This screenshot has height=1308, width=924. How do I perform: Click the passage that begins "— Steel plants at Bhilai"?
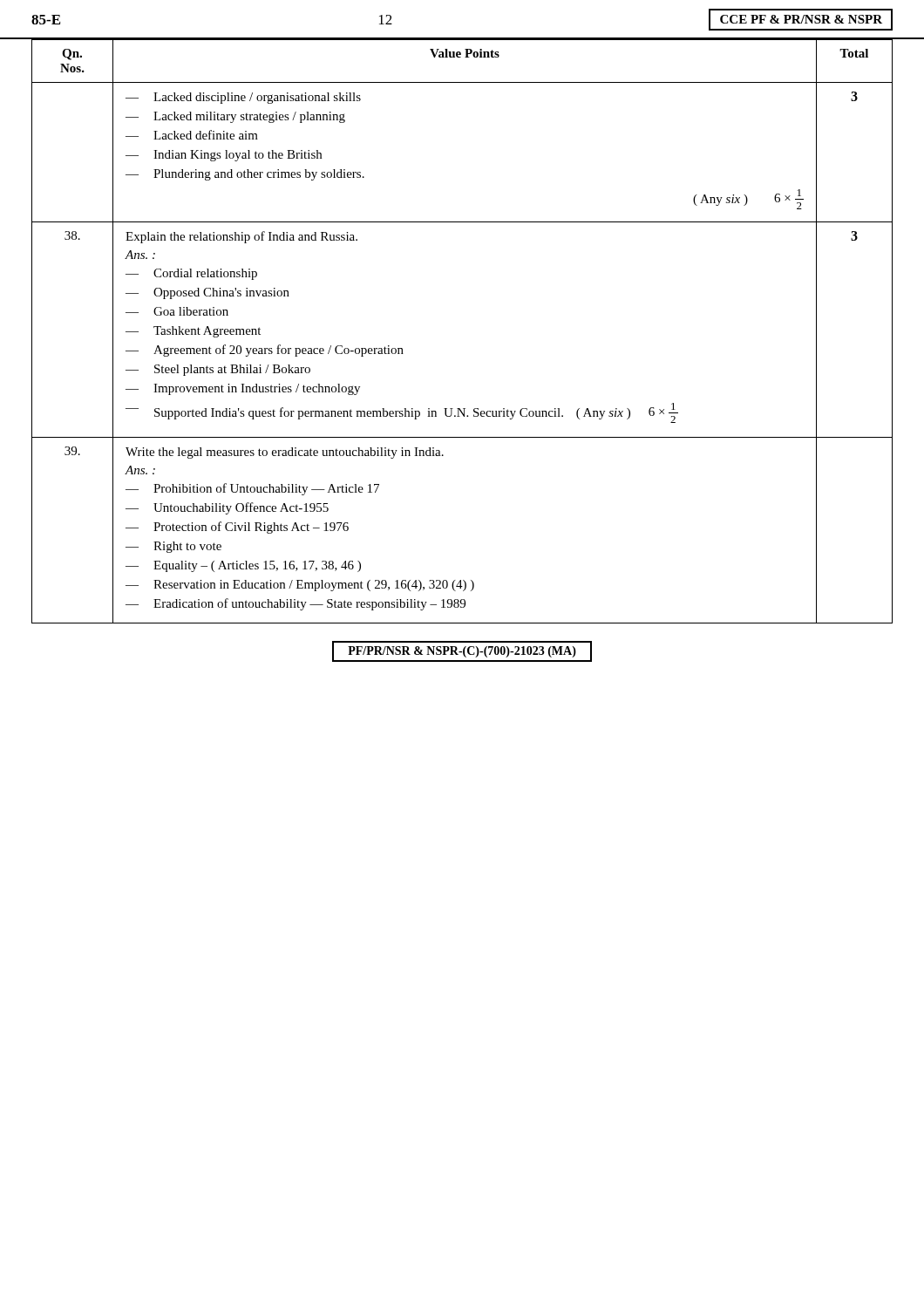click(218, 369)
